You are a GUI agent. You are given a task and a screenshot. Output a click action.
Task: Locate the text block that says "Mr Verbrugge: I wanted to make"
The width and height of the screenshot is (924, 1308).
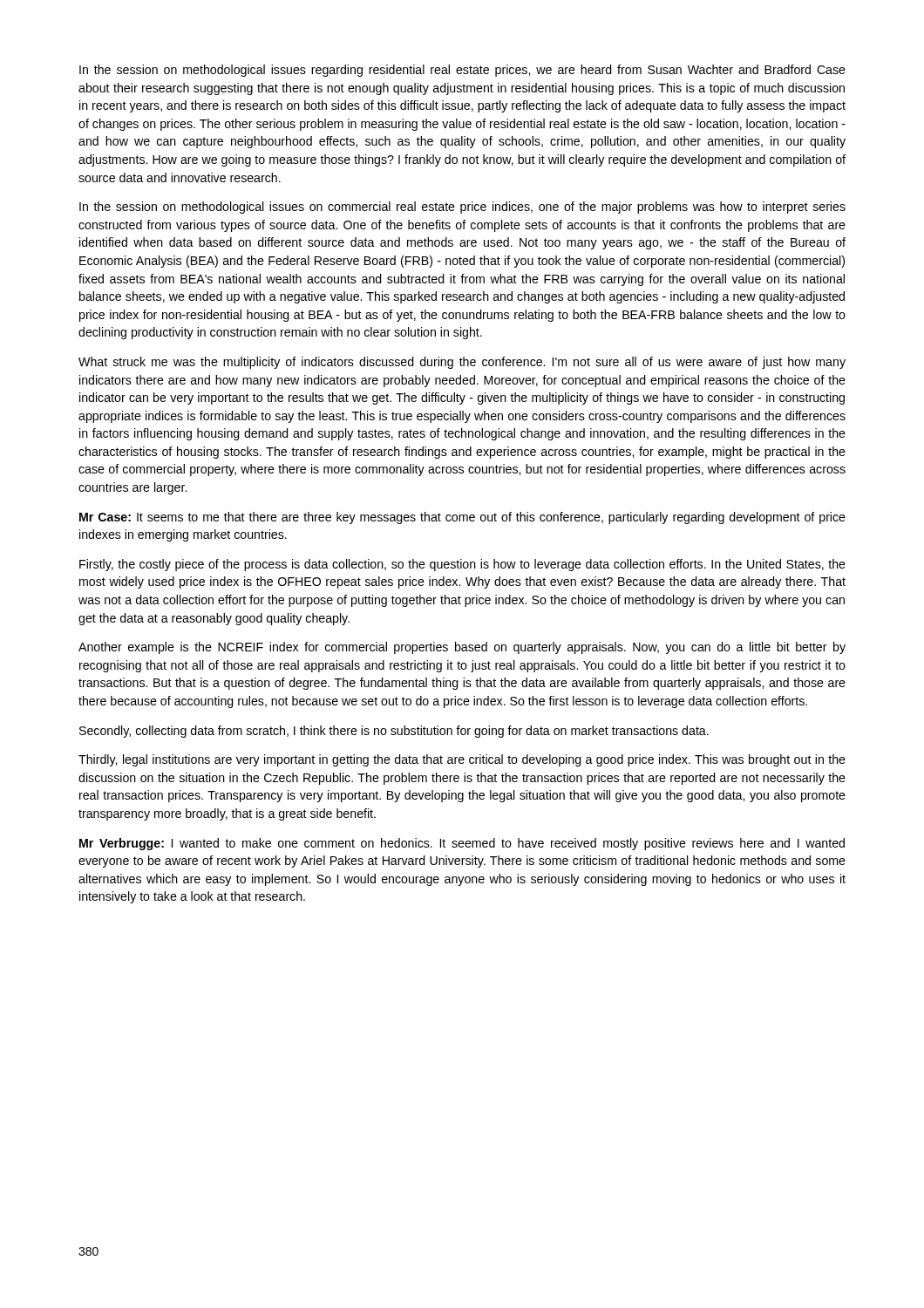(462, 870)
